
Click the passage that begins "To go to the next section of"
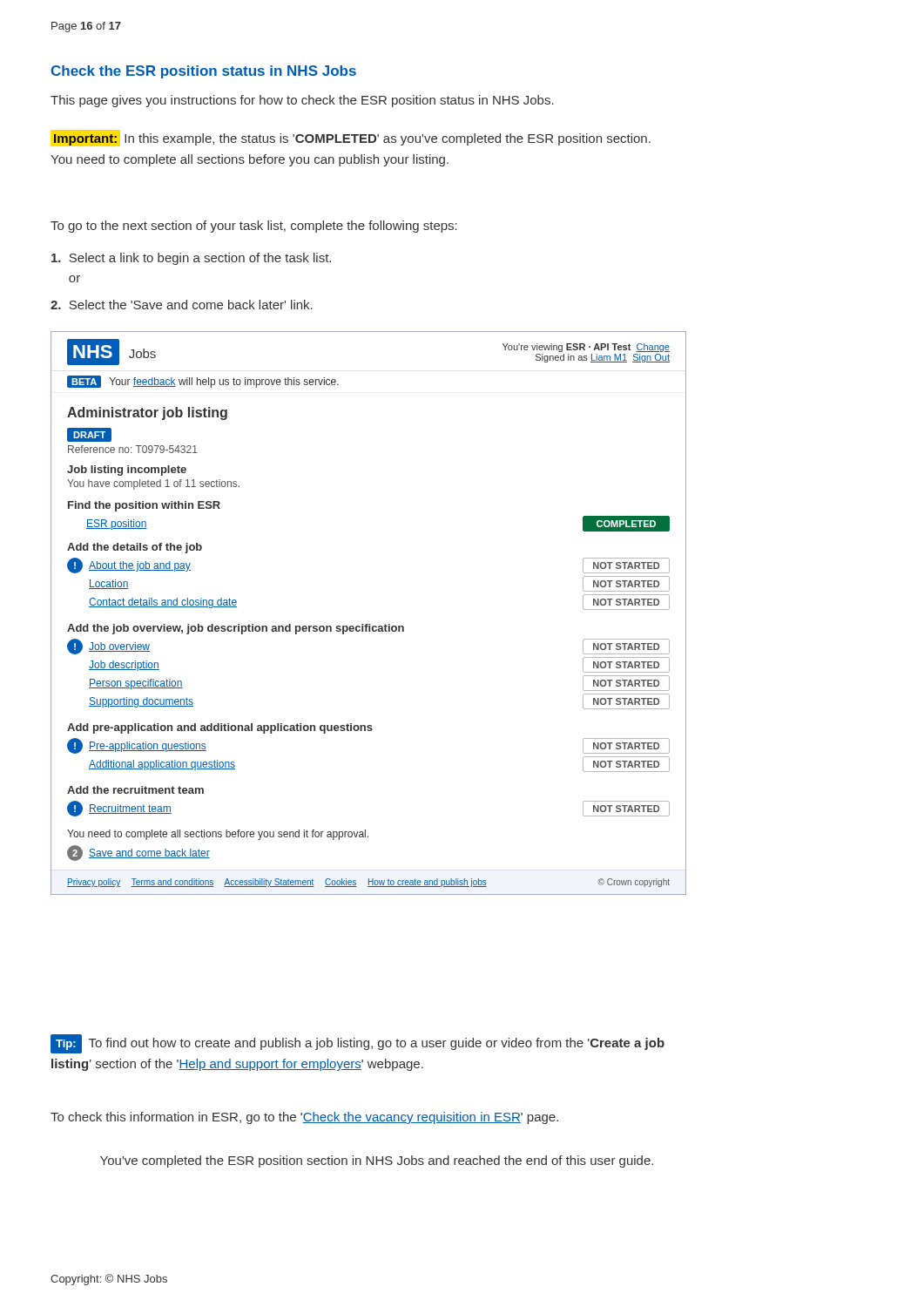point(254,225)
